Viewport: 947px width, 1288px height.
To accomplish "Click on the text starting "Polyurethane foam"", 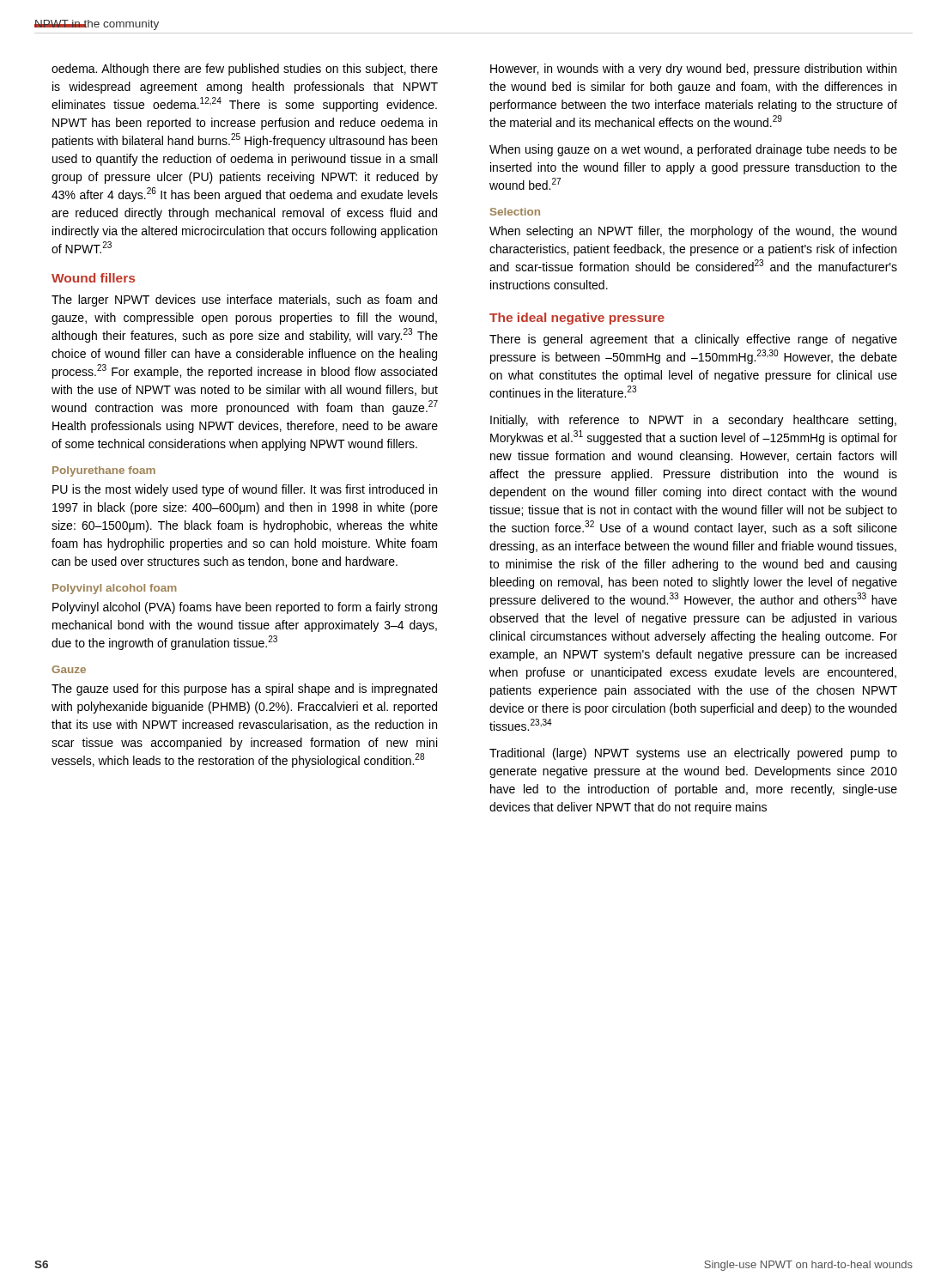I will tap(104, 470).
